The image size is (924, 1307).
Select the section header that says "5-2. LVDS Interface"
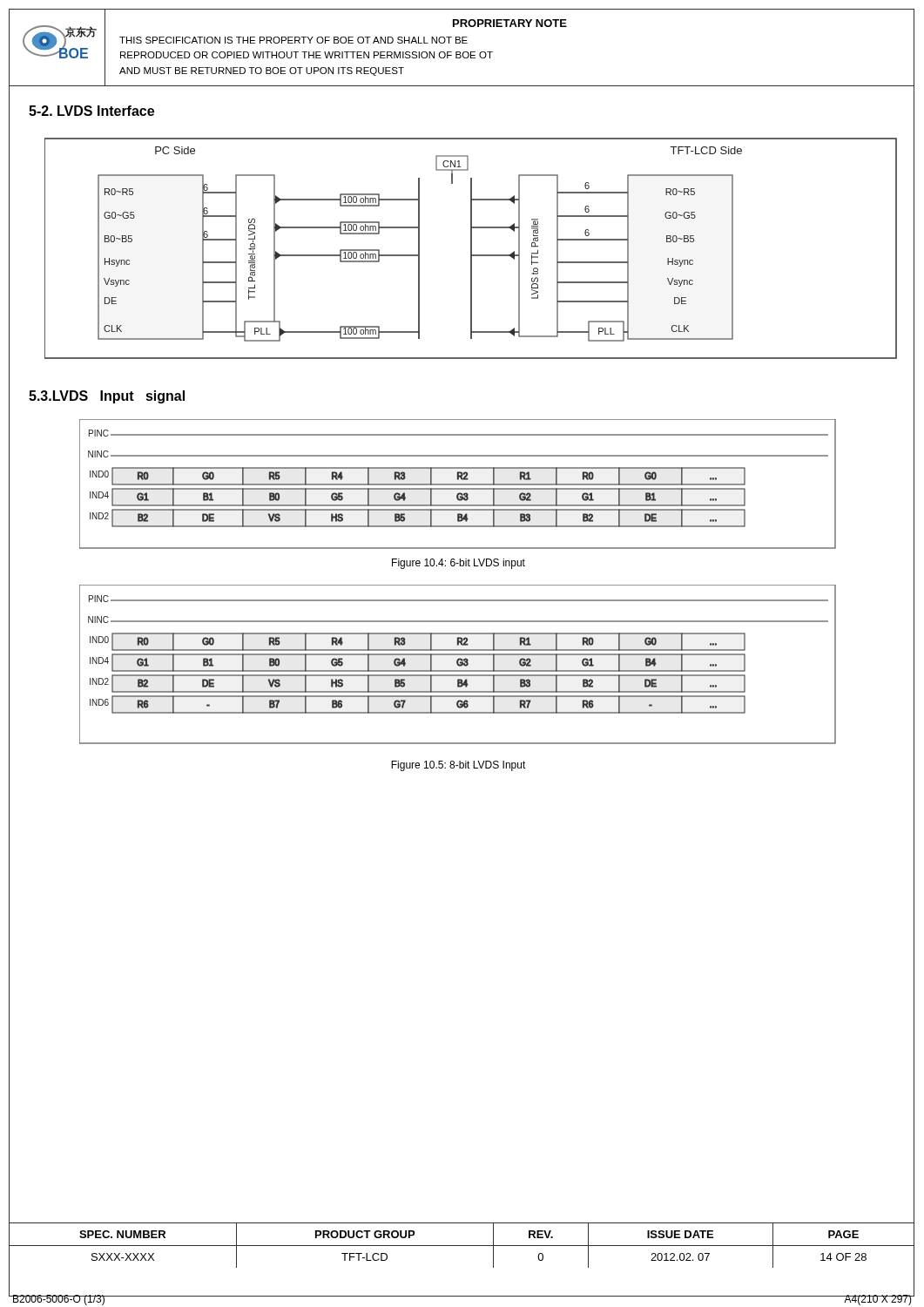click(92, 111)
